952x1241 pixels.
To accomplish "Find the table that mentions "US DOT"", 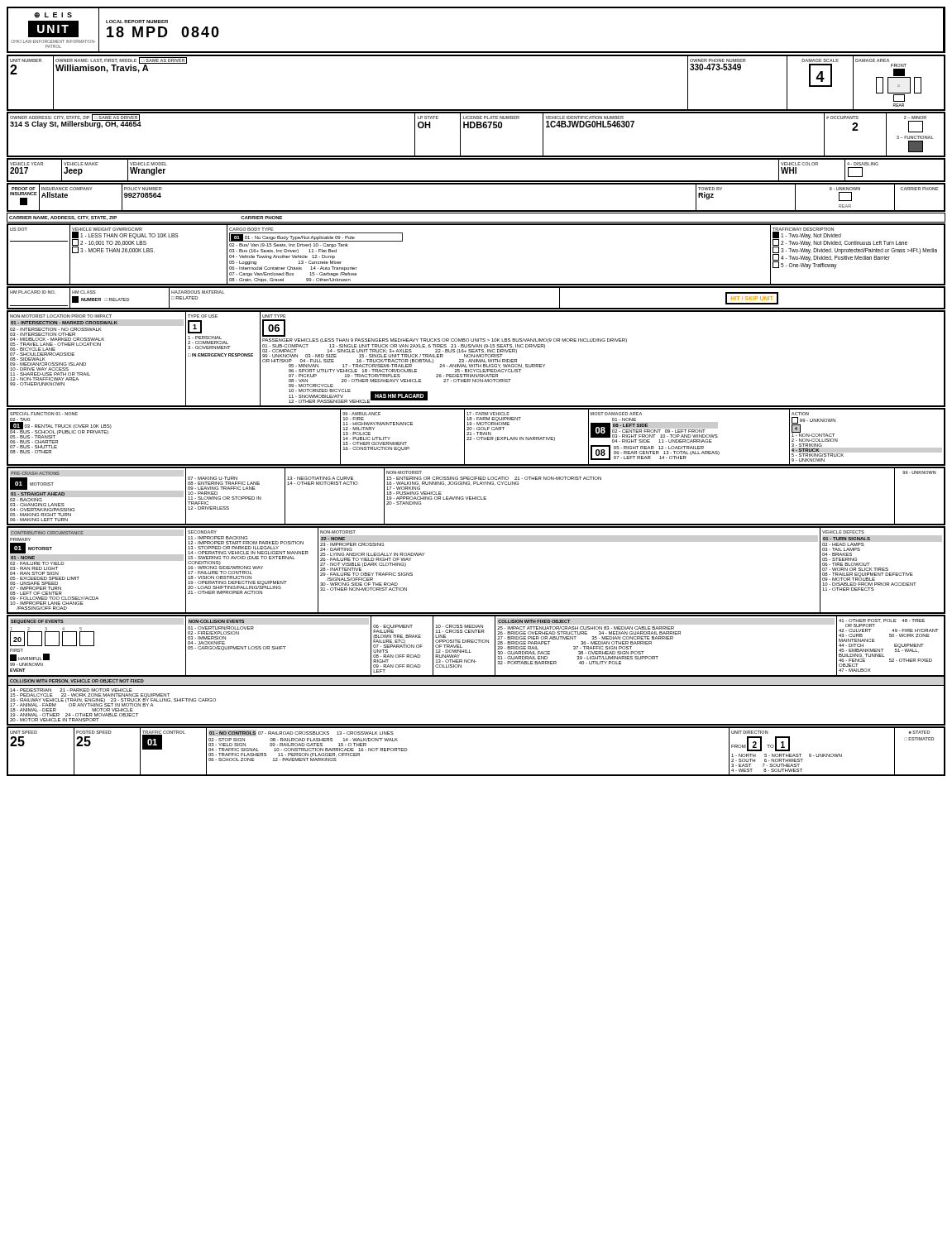I will [476, 254].
